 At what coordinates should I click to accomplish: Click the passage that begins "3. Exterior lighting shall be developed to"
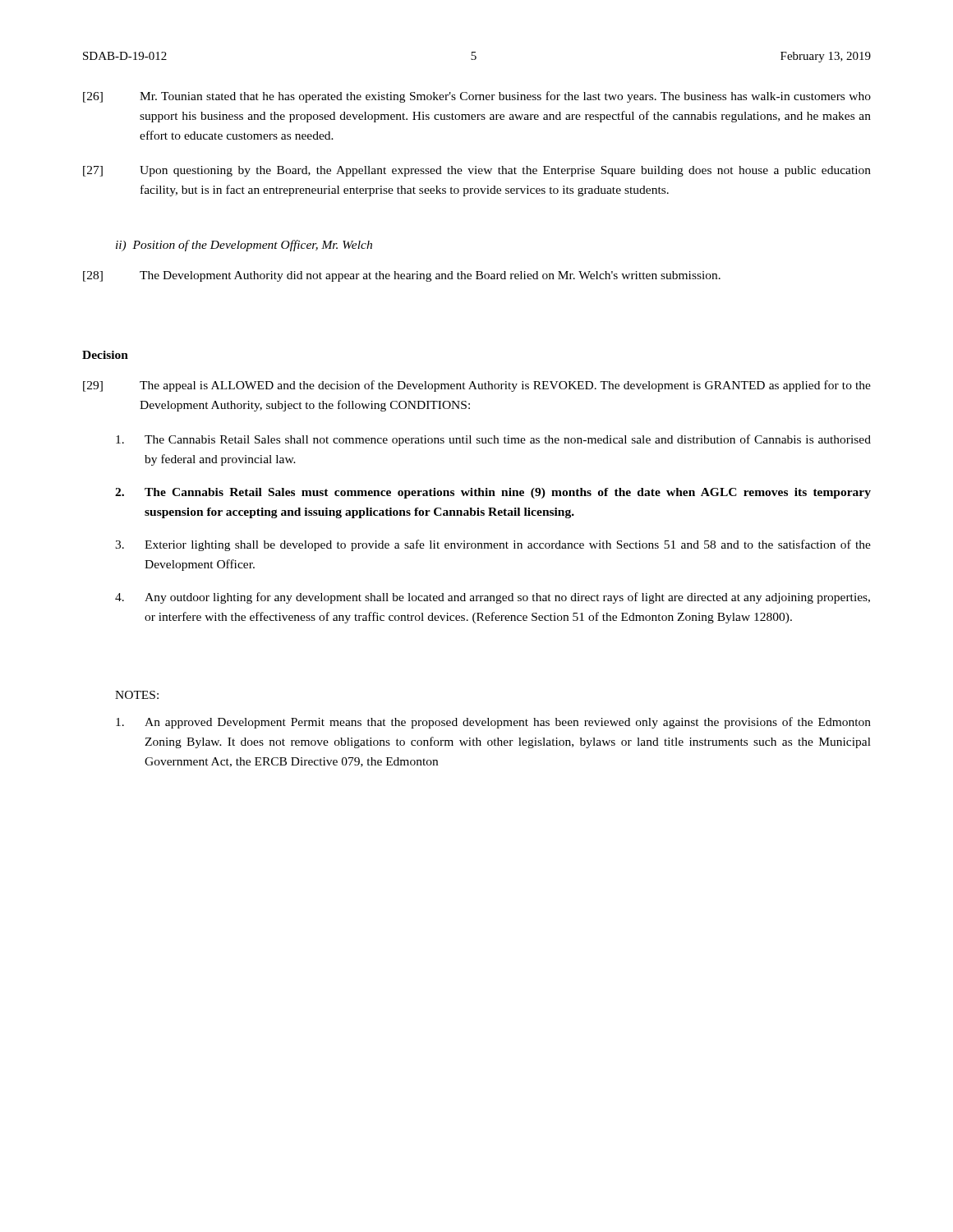coord(493,555)
